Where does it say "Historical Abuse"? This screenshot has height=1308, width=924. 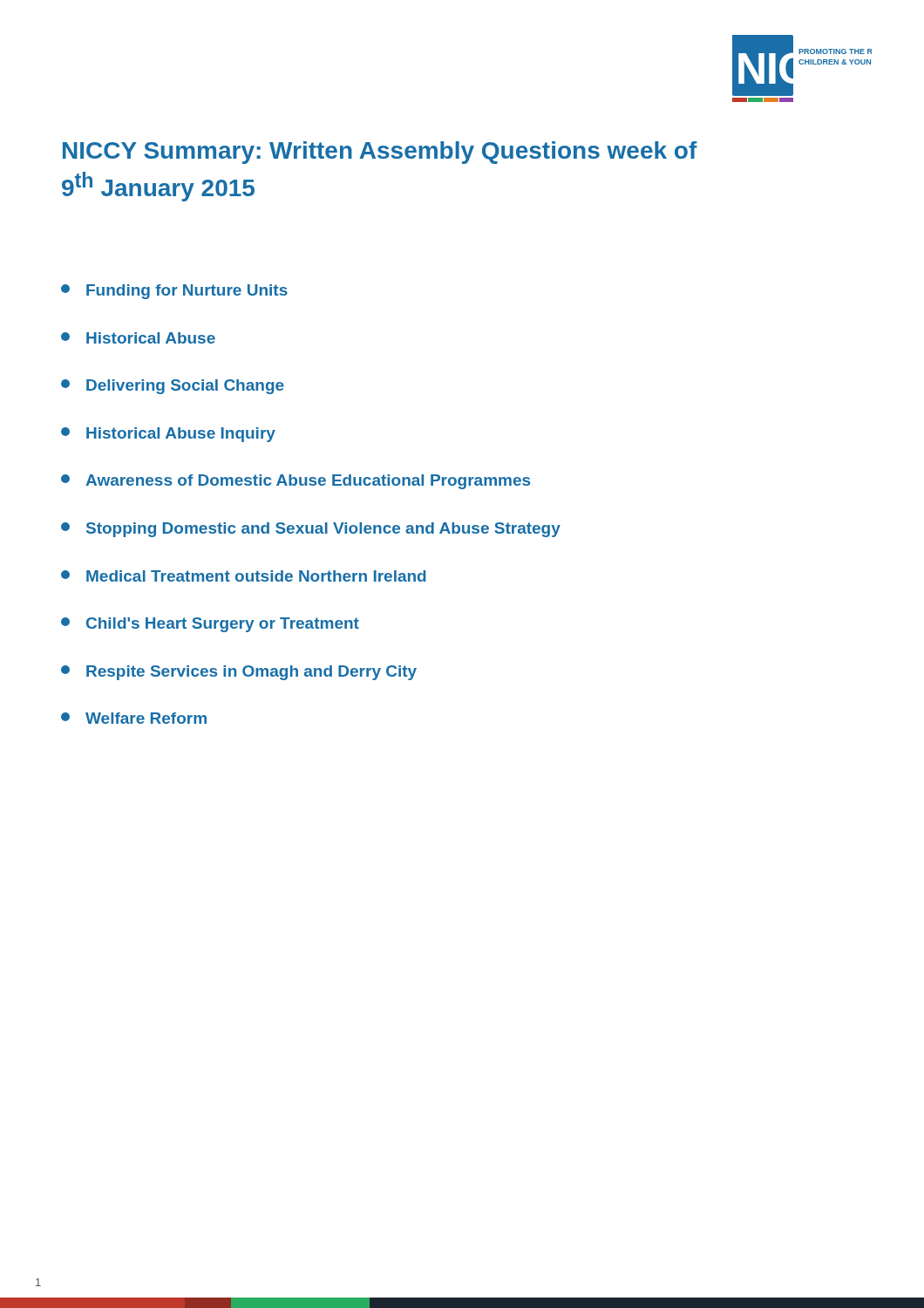138,338
